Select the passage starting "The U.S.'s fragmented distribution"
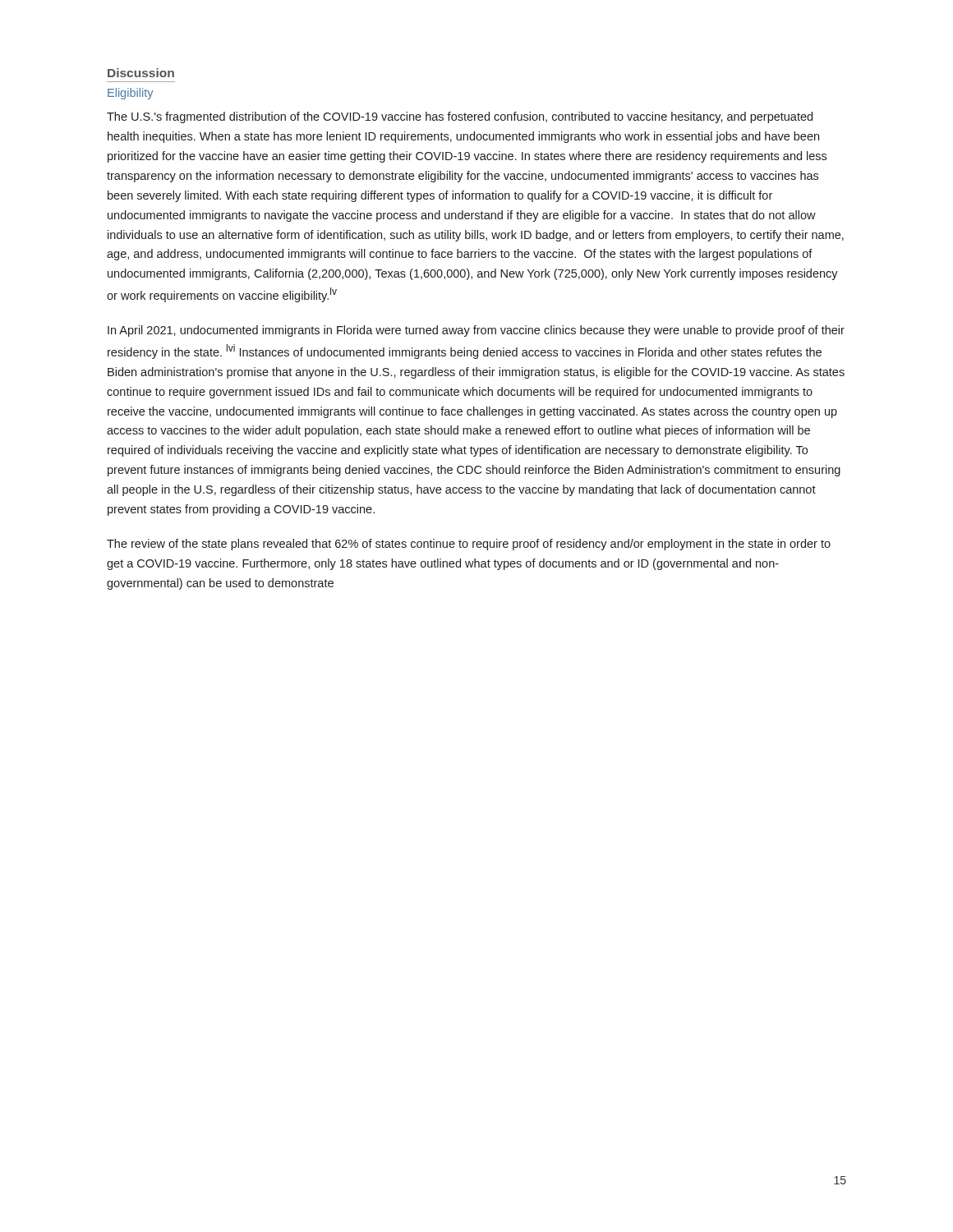The height and width of the screenshot is (1232, 953). pos(476,206)
